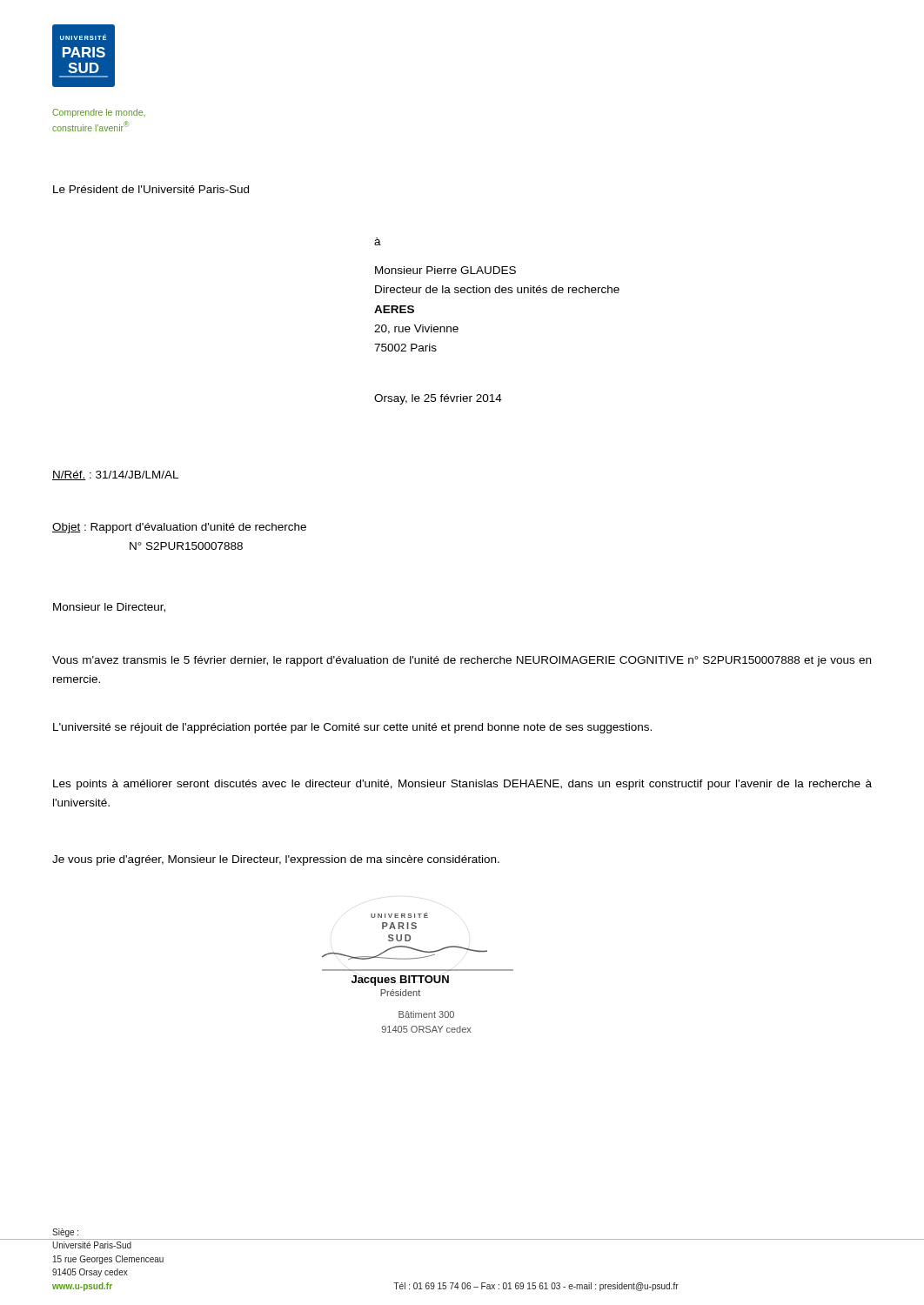Locate the logo
Screen dimensions: 1305x924
pyautogui.click(x=133, y=79)
